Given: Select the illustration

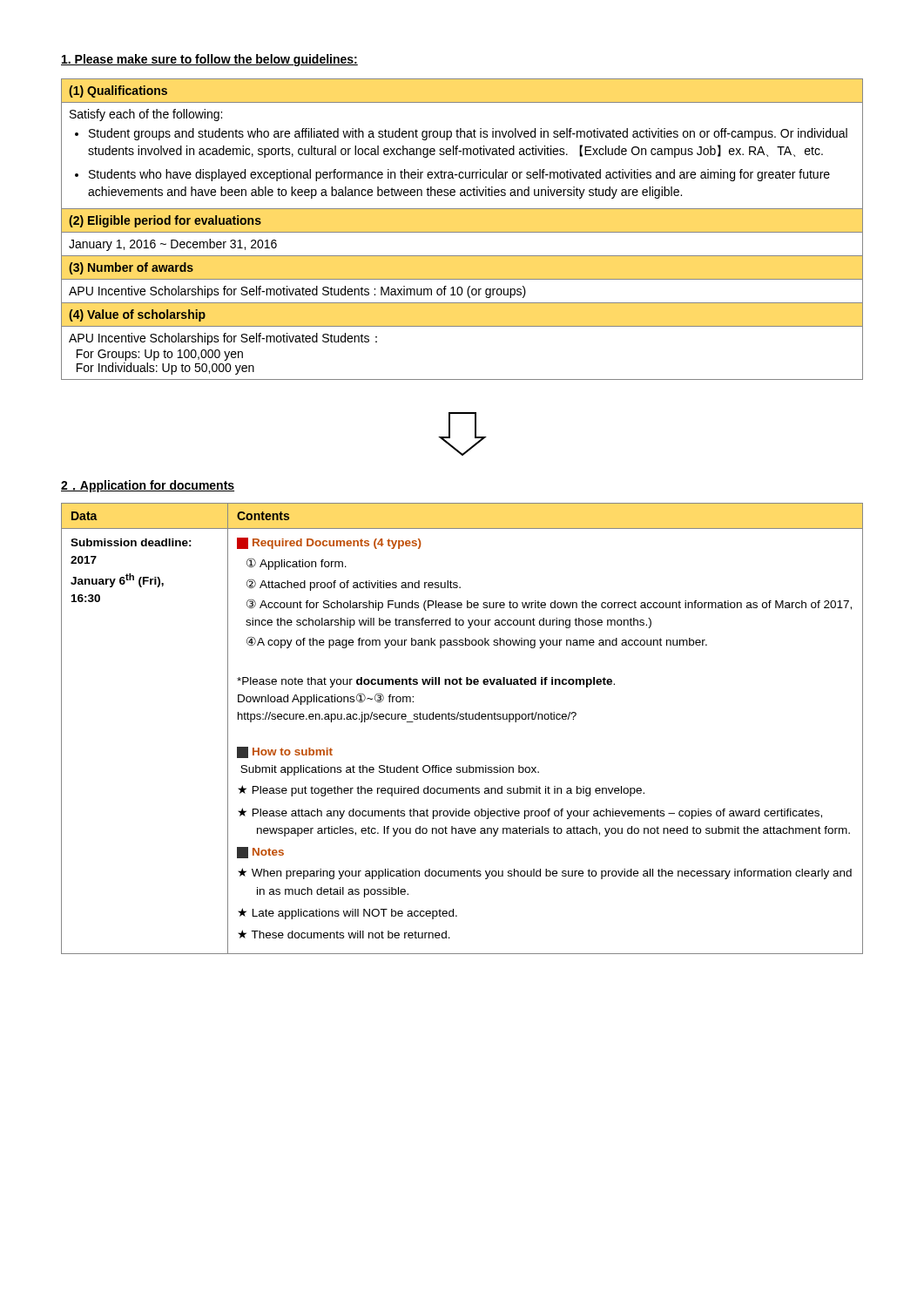Looking at the screenshot, I should (462, 432).
